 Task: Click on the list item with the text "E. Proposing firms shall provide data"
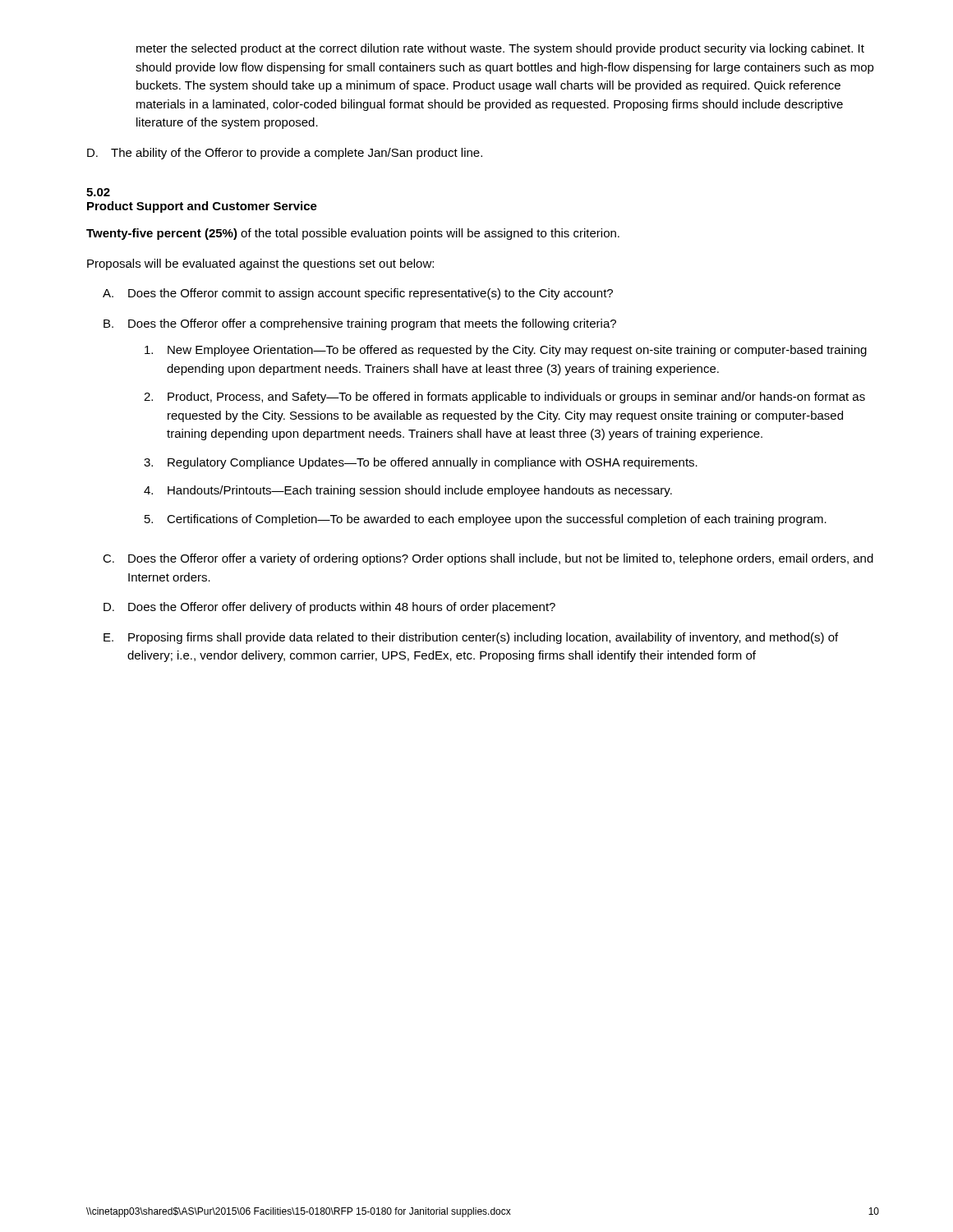click(491, 646)
